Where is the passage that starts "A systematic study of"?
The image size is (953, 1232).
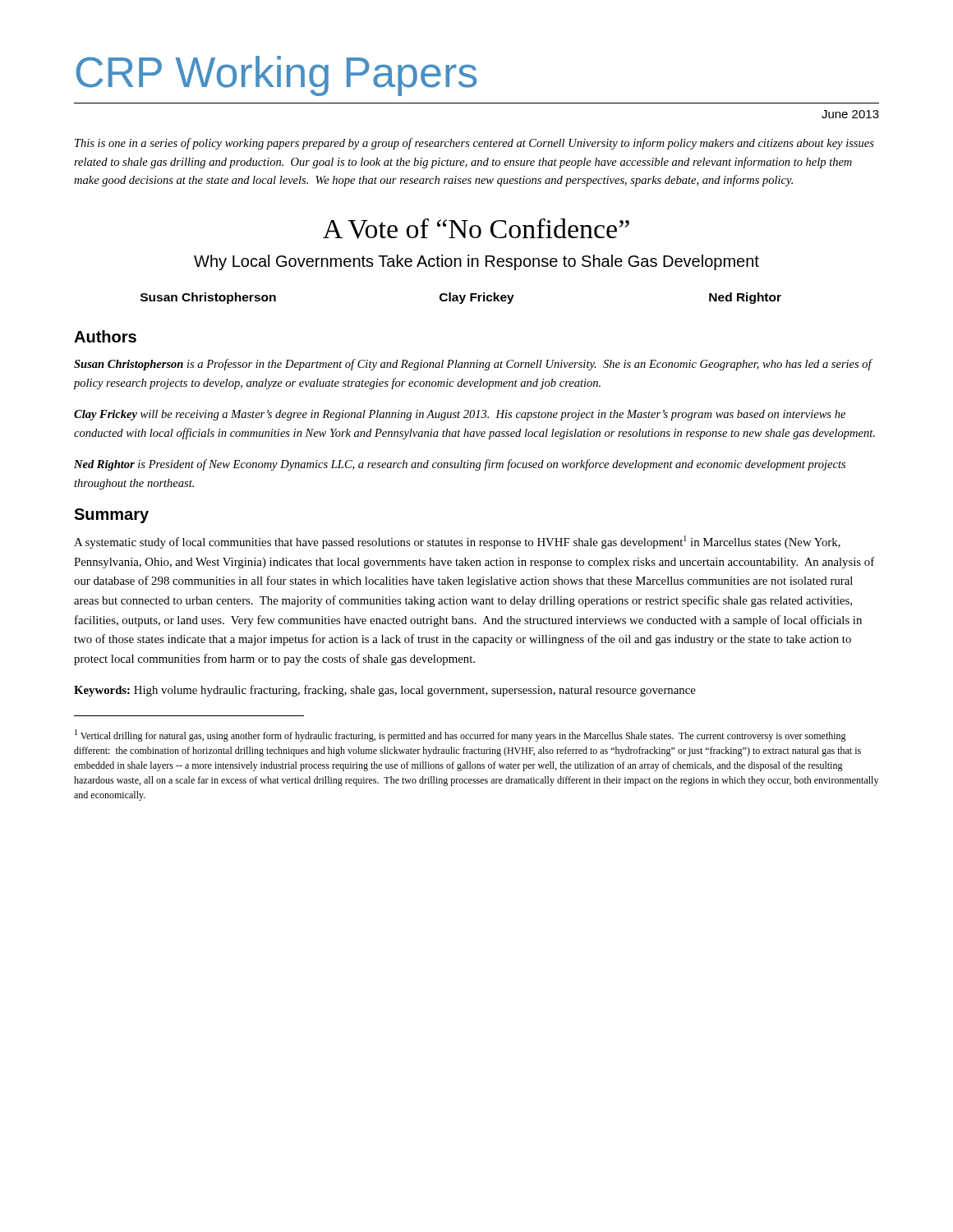476,601
